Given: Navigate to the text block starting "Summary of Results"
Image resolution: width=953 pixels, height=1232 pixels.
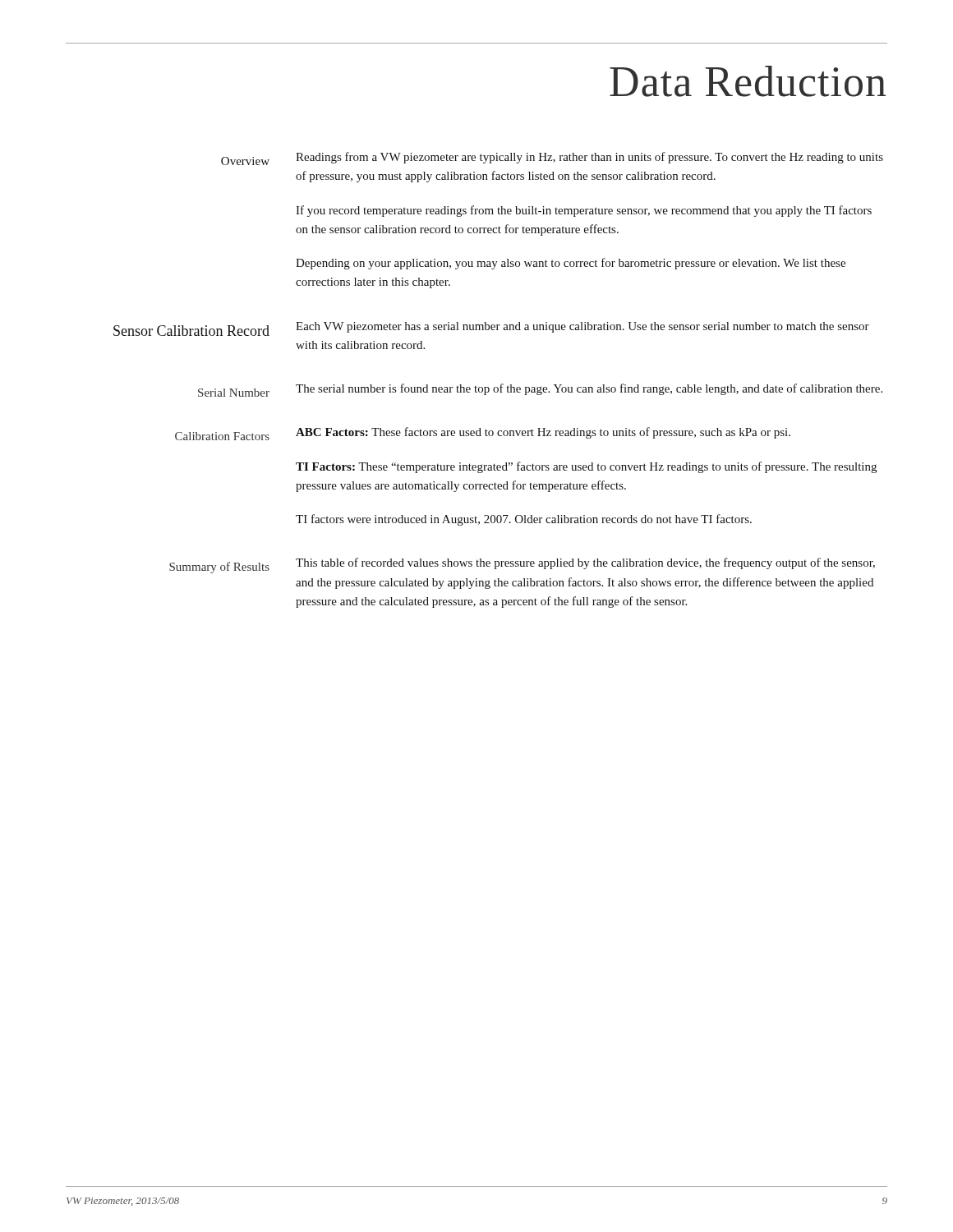Looking at the screenshot, I should 219,567.
